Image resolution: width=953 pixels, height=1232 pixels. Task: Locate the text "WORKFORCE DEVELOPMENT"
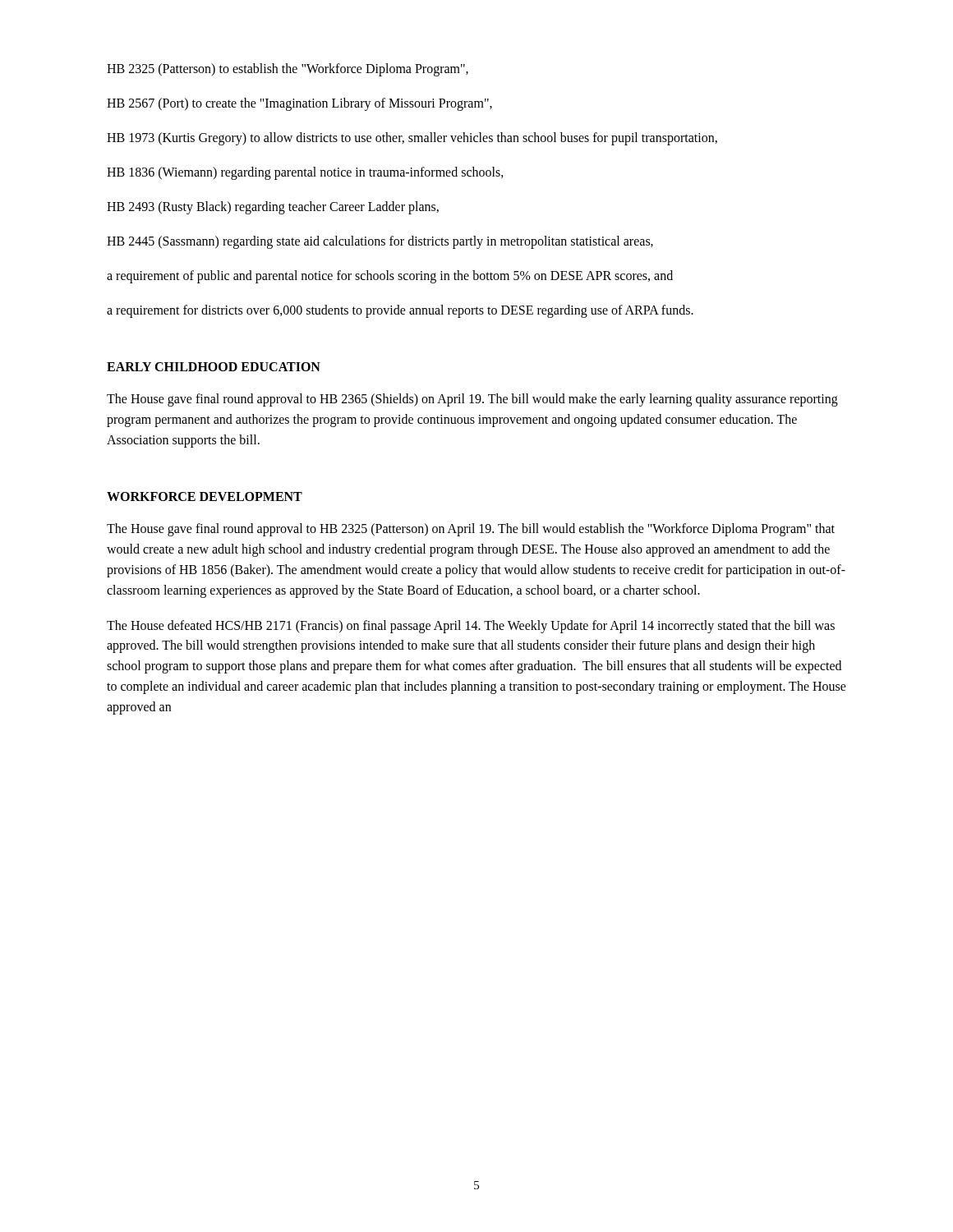205,497
